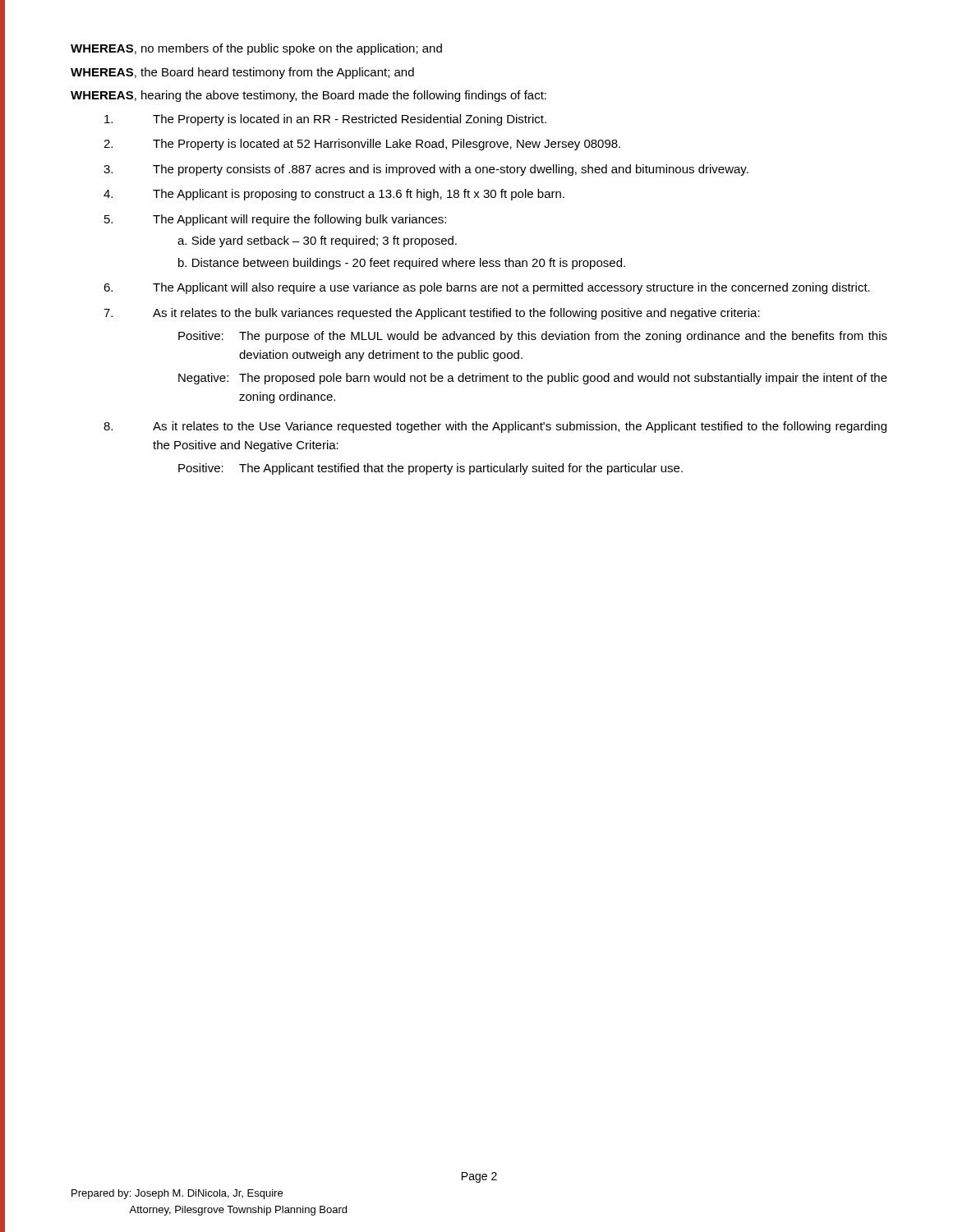The height and width of the screenshot is (1232, 953).
Task: Click on the list item that says "7. As it relates to the bulk"
Action: click(479, 357)
